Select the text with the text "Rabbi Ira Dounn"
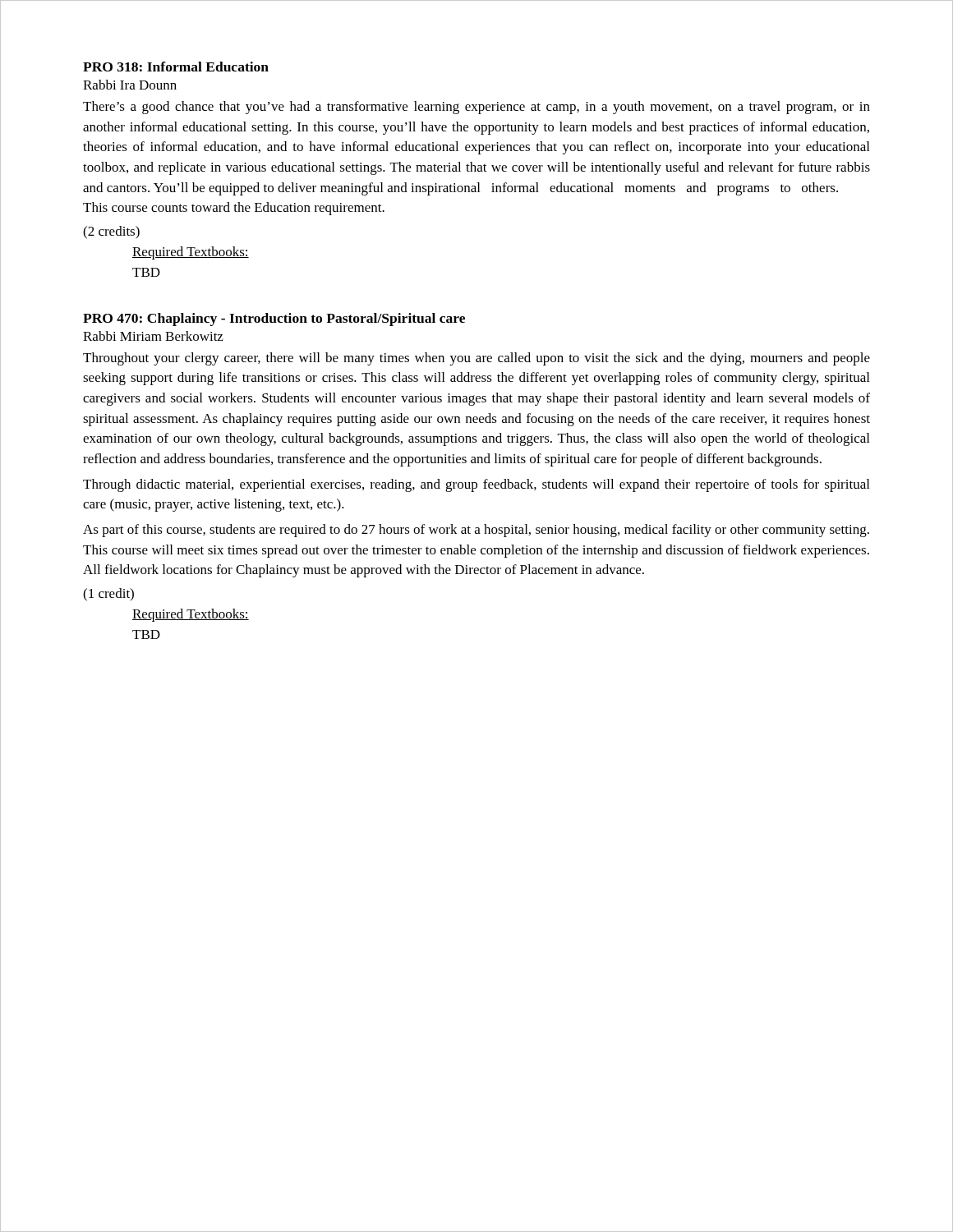The width and height of the screenshot is (953, 1232). click(130, 85)
